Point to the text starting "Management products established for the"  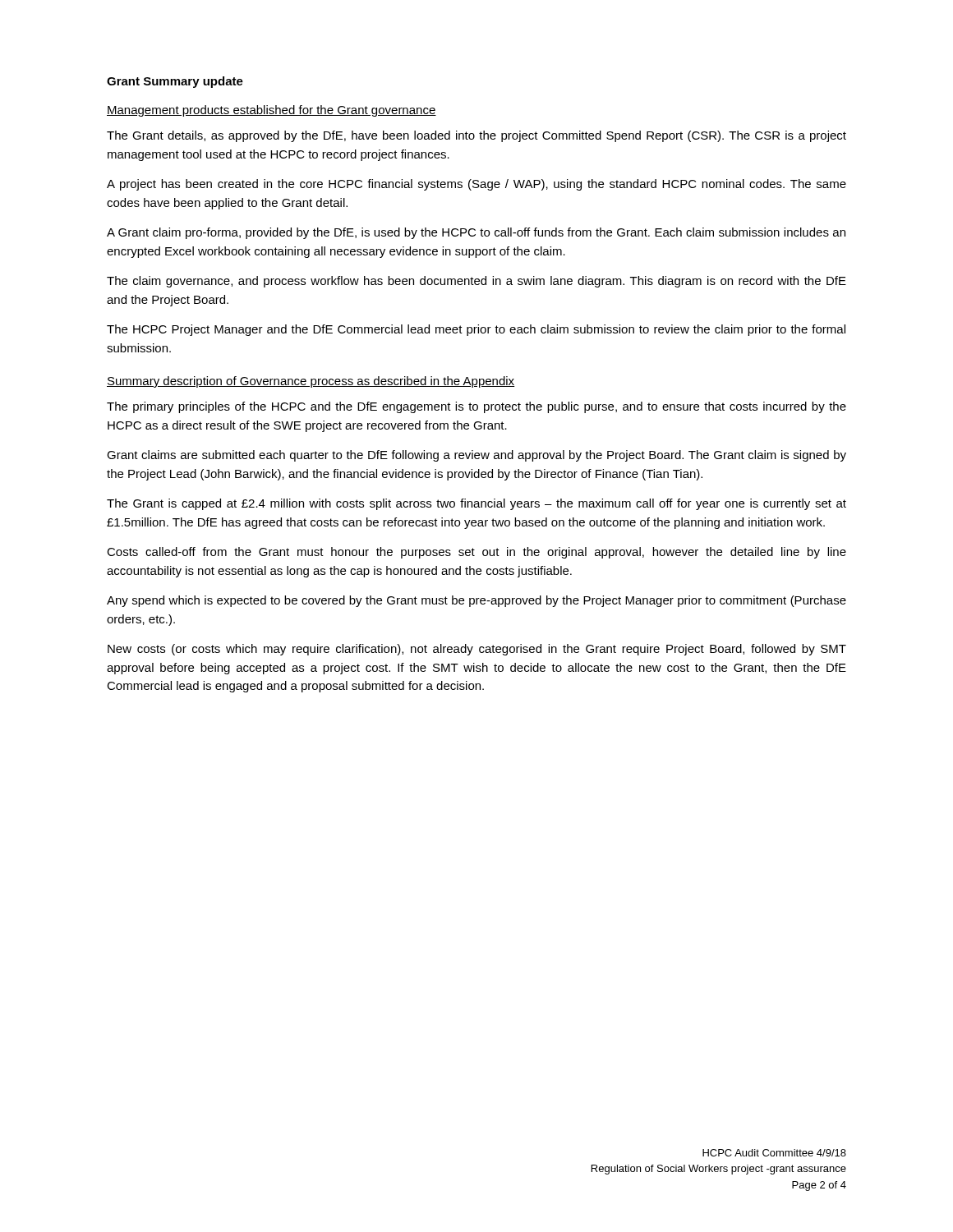(271, 110)
